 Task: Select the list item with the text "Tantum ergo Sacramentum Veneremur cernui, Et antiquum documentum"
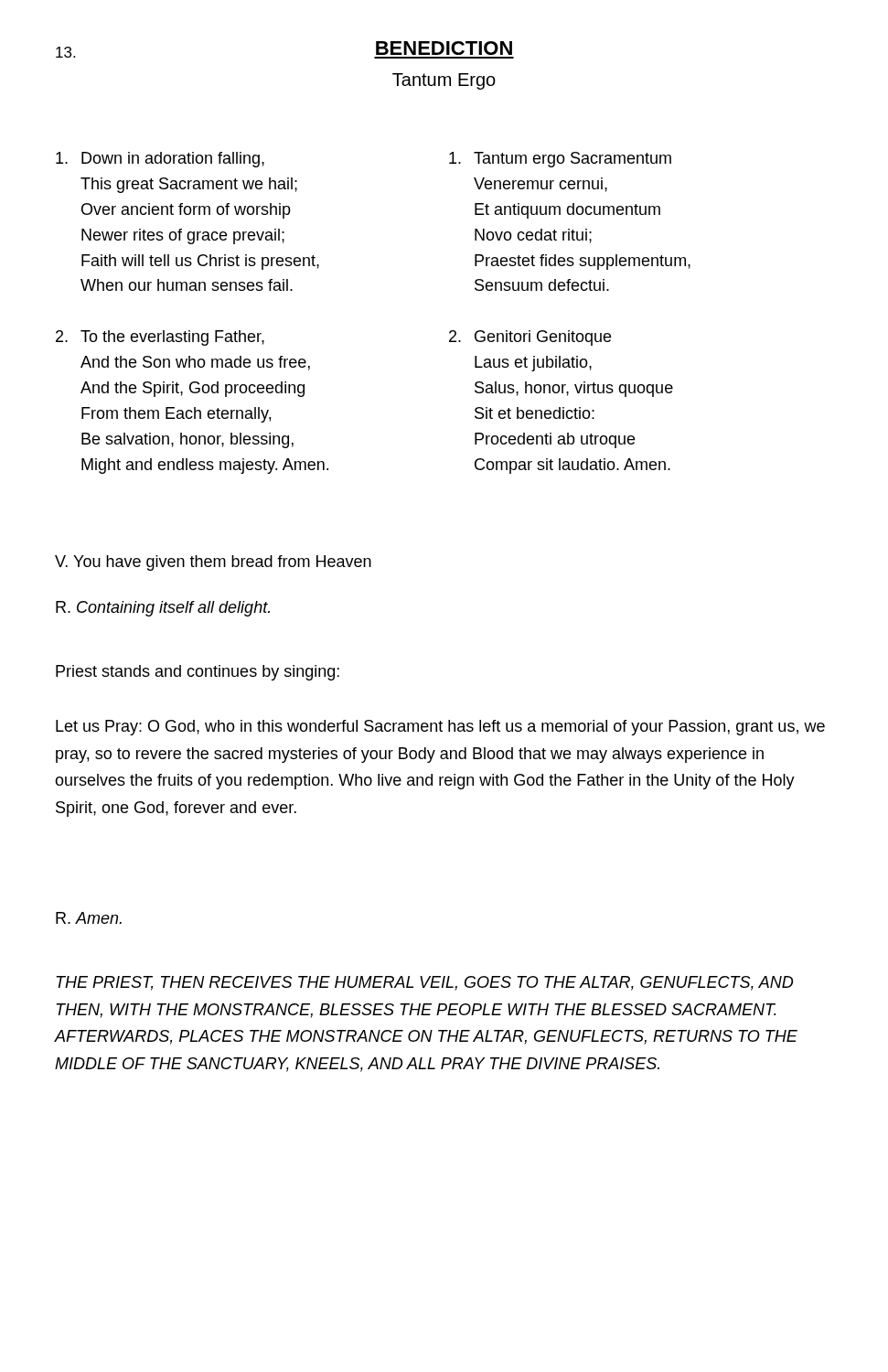click(x=640, y=223)
